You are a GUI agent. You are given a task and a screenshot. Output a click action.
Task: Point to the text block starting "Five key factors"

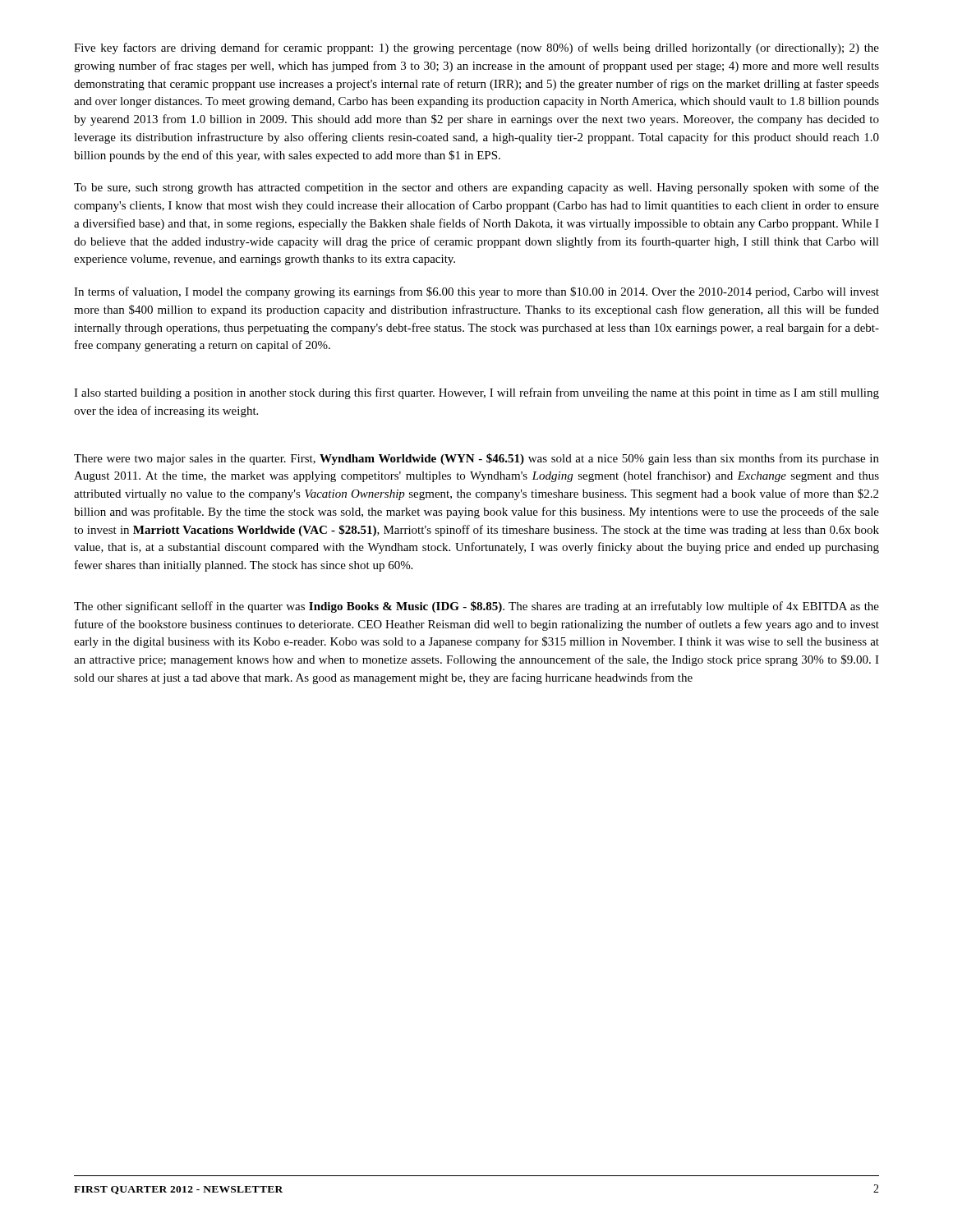coord(476,101)
